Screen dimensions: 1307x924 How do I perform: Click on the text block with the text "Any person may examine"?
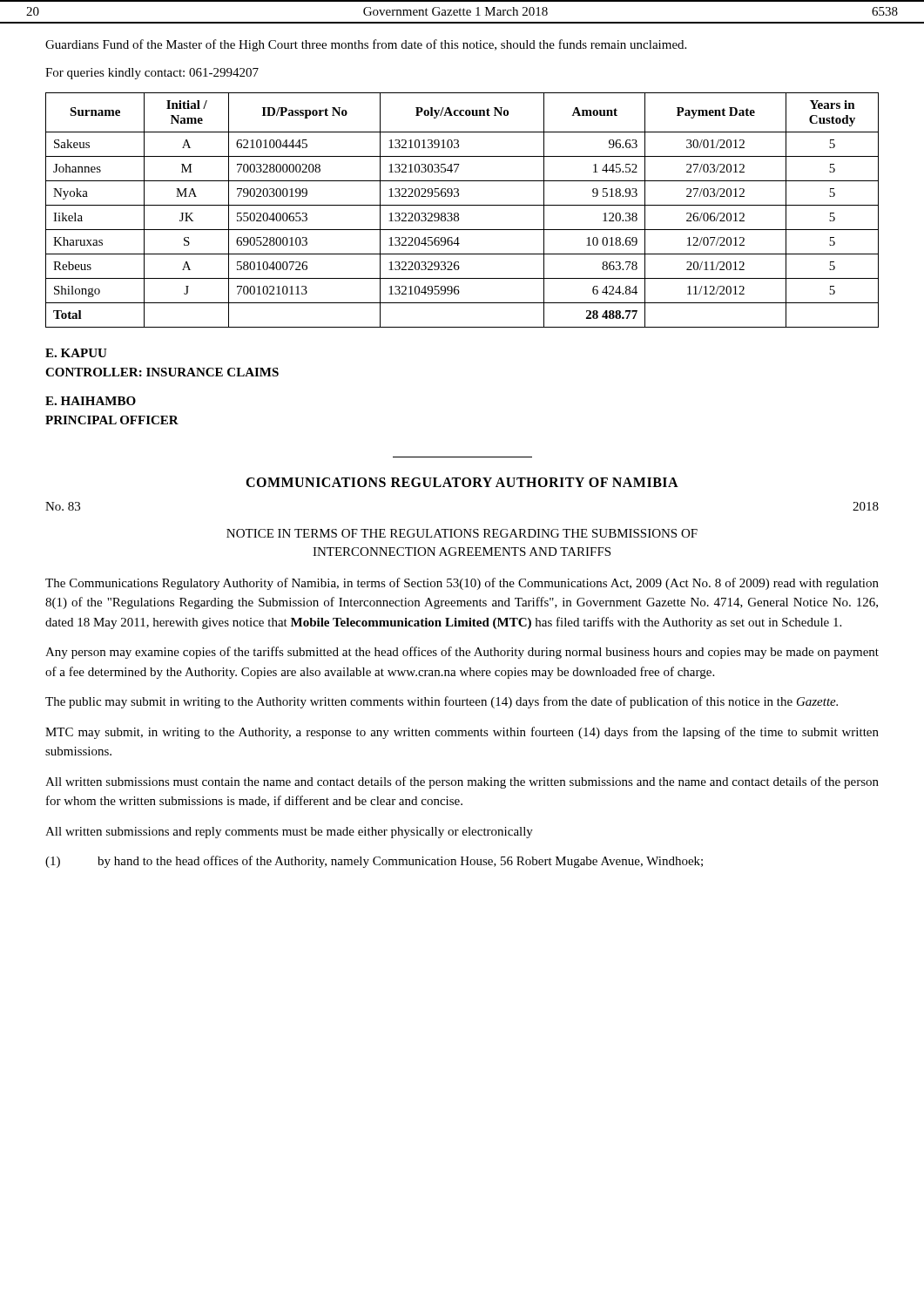[462, 662]
